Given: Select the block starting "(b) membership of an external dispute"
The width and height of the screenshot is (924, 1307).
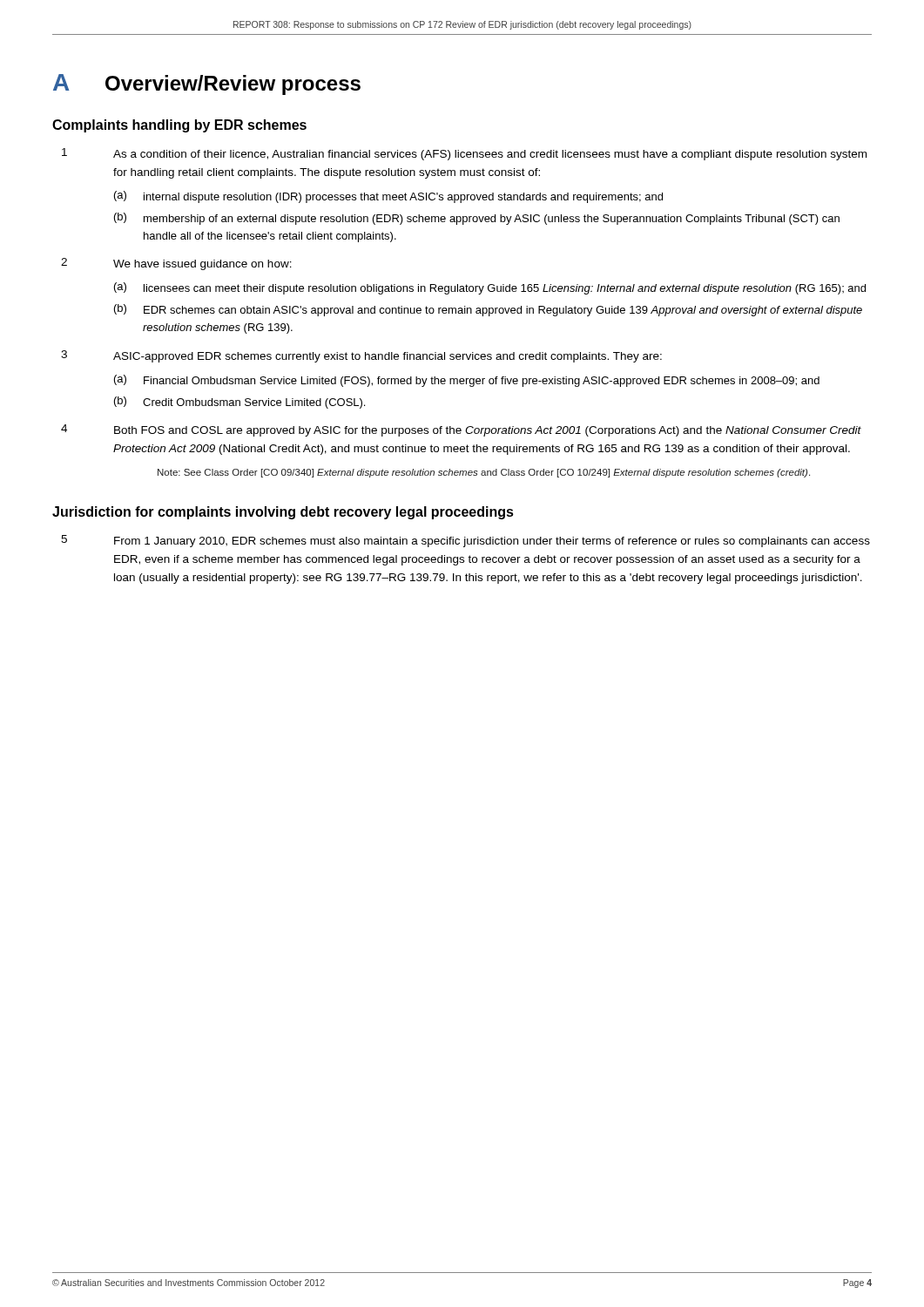Looking at the screenshot, I should click(x=492, y=228).
